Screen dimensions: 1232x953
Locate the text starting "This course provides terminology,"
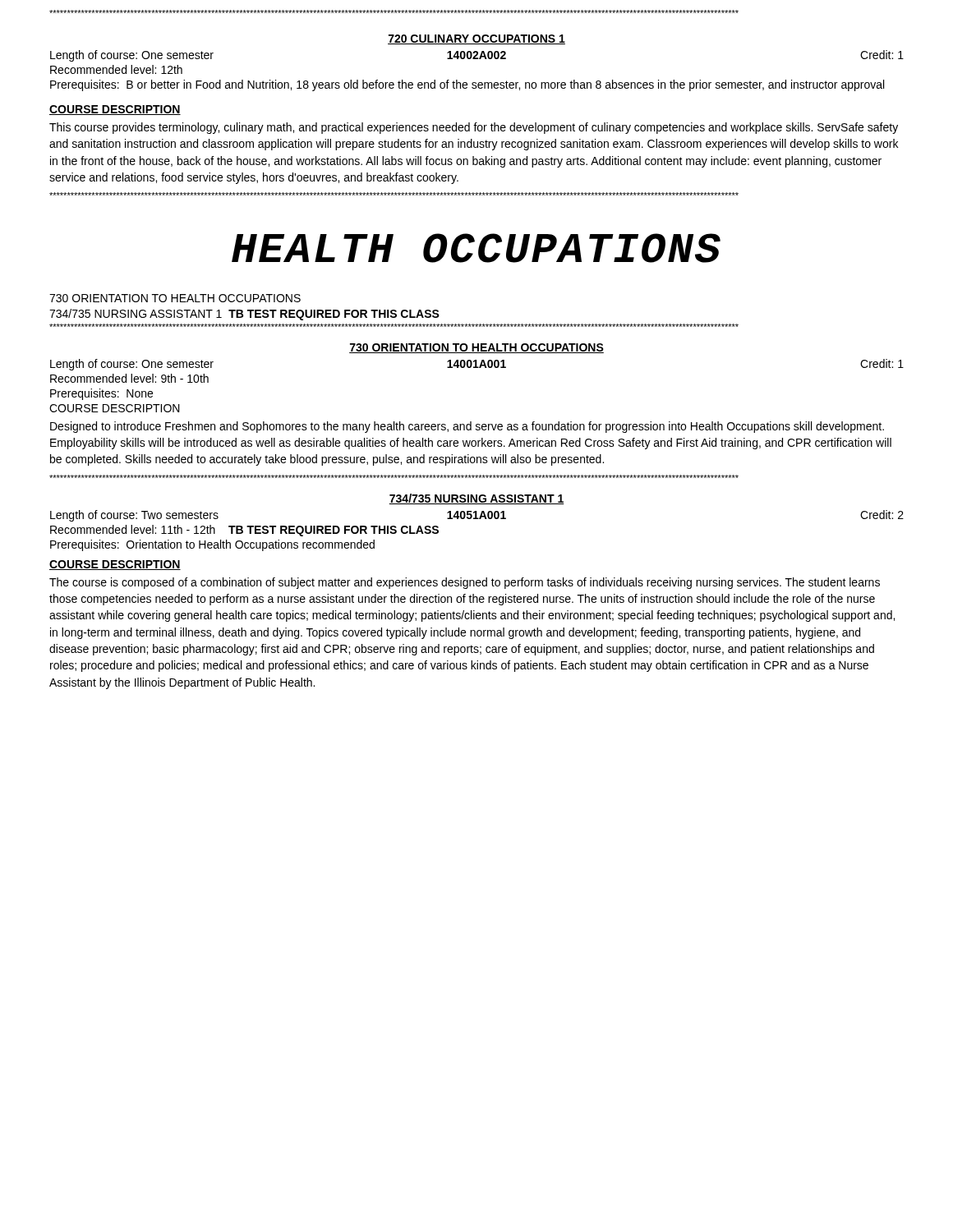(476, 153)
